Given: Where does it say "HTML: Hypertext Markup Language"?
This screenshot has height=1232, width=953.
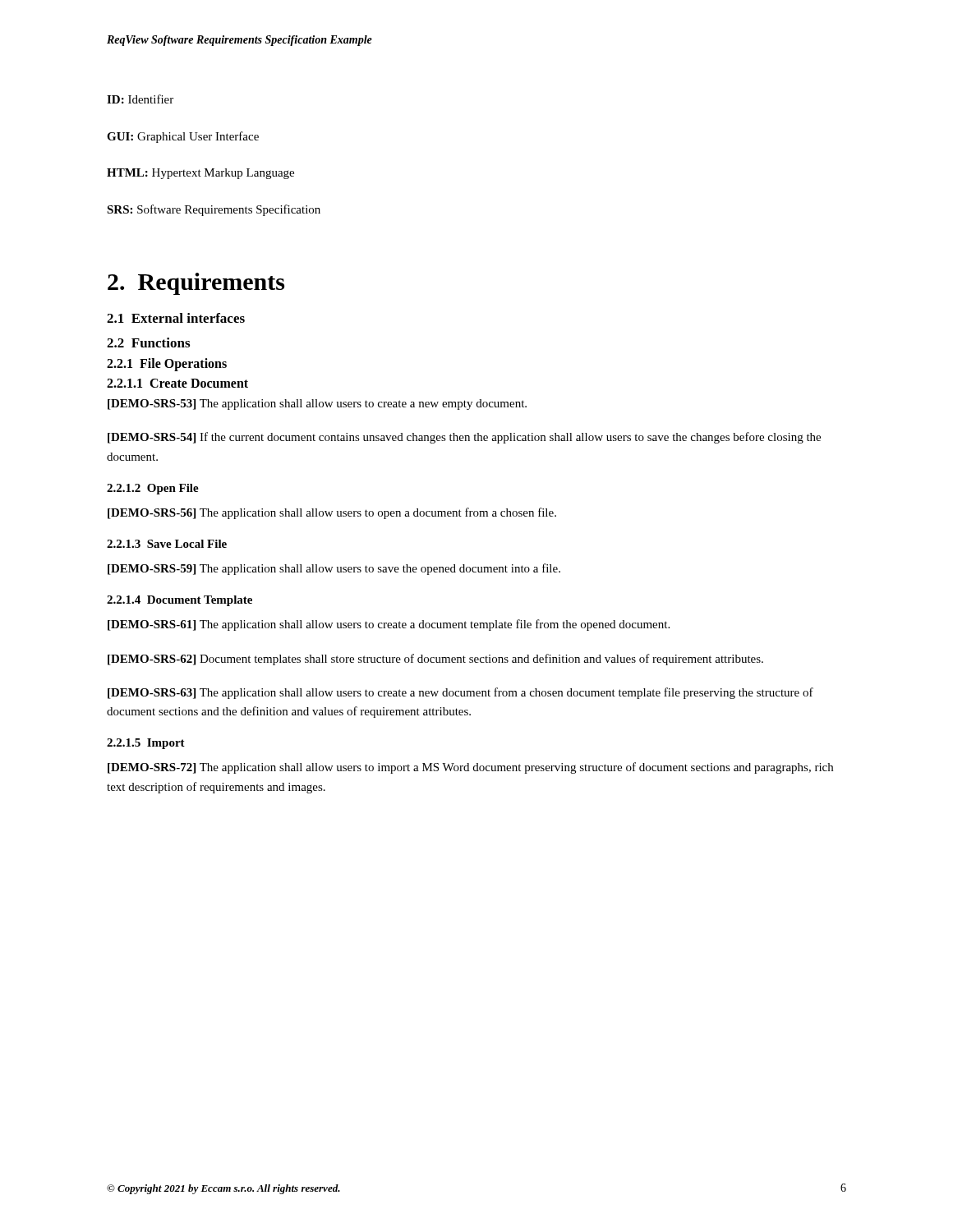Looking at the screenshot, I should pyautogui.click(x=201, y=172).
